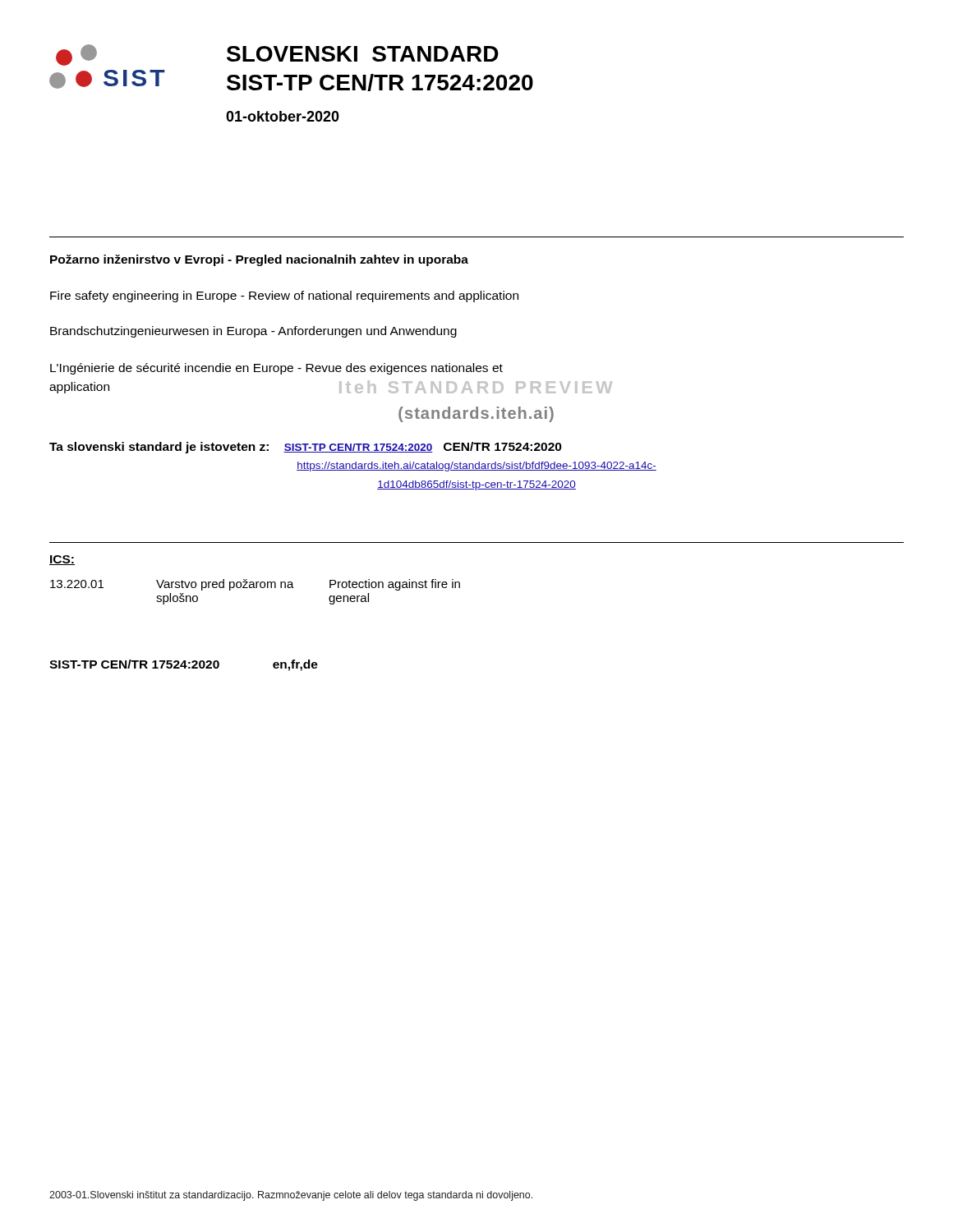Image resolution: width=953 pixels, height=1232 pixels.
Task: Click on the text block that says "Ta slovenski standard je istoveten z: SIST-TP"
Action: [476, 466]
